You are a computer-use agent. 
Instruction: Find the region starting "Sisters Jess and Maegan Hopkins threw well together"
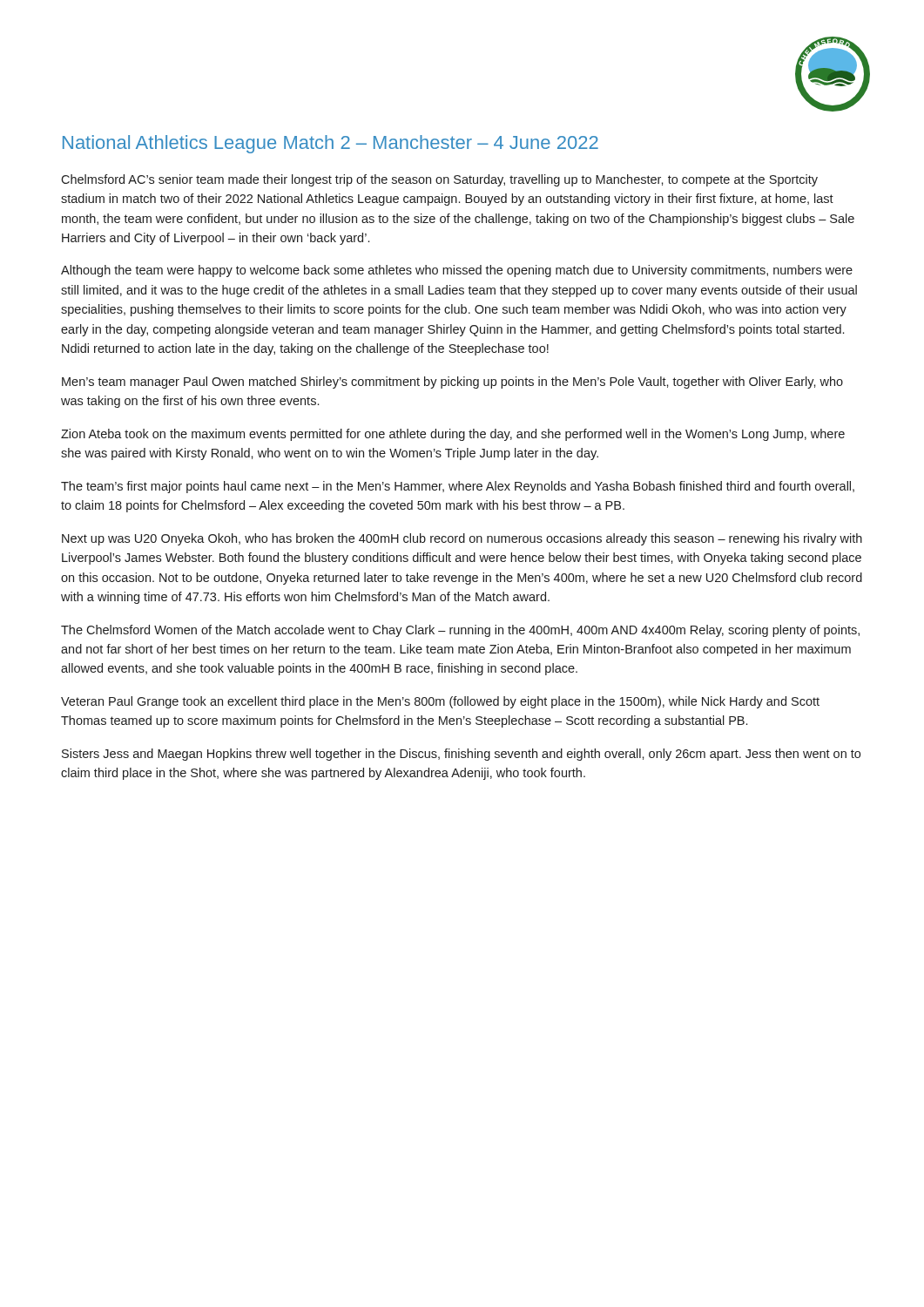click(x=462, y=764)
